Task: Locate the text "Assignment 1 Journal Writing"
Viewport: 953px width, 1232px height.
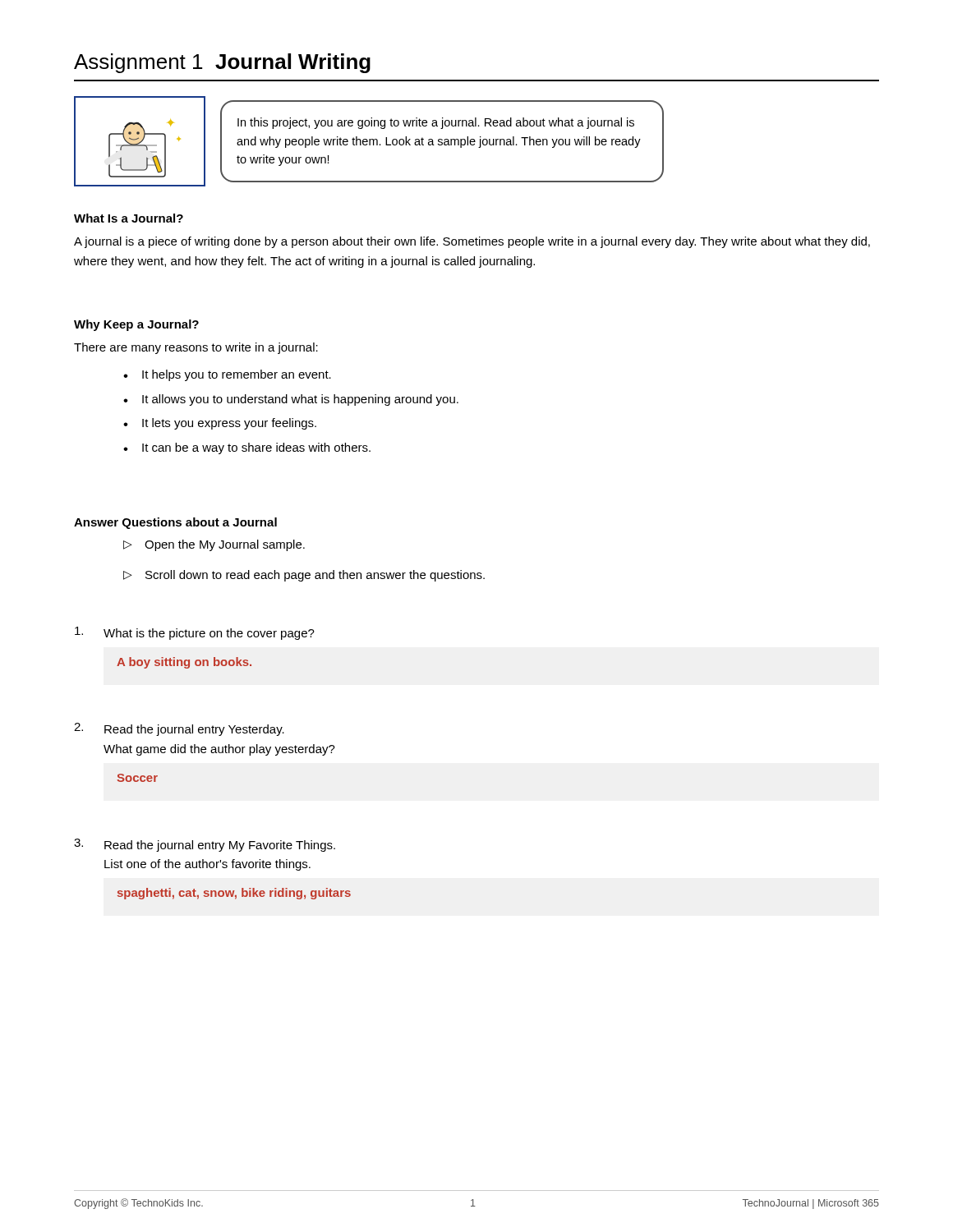Action: coord(223,62)
